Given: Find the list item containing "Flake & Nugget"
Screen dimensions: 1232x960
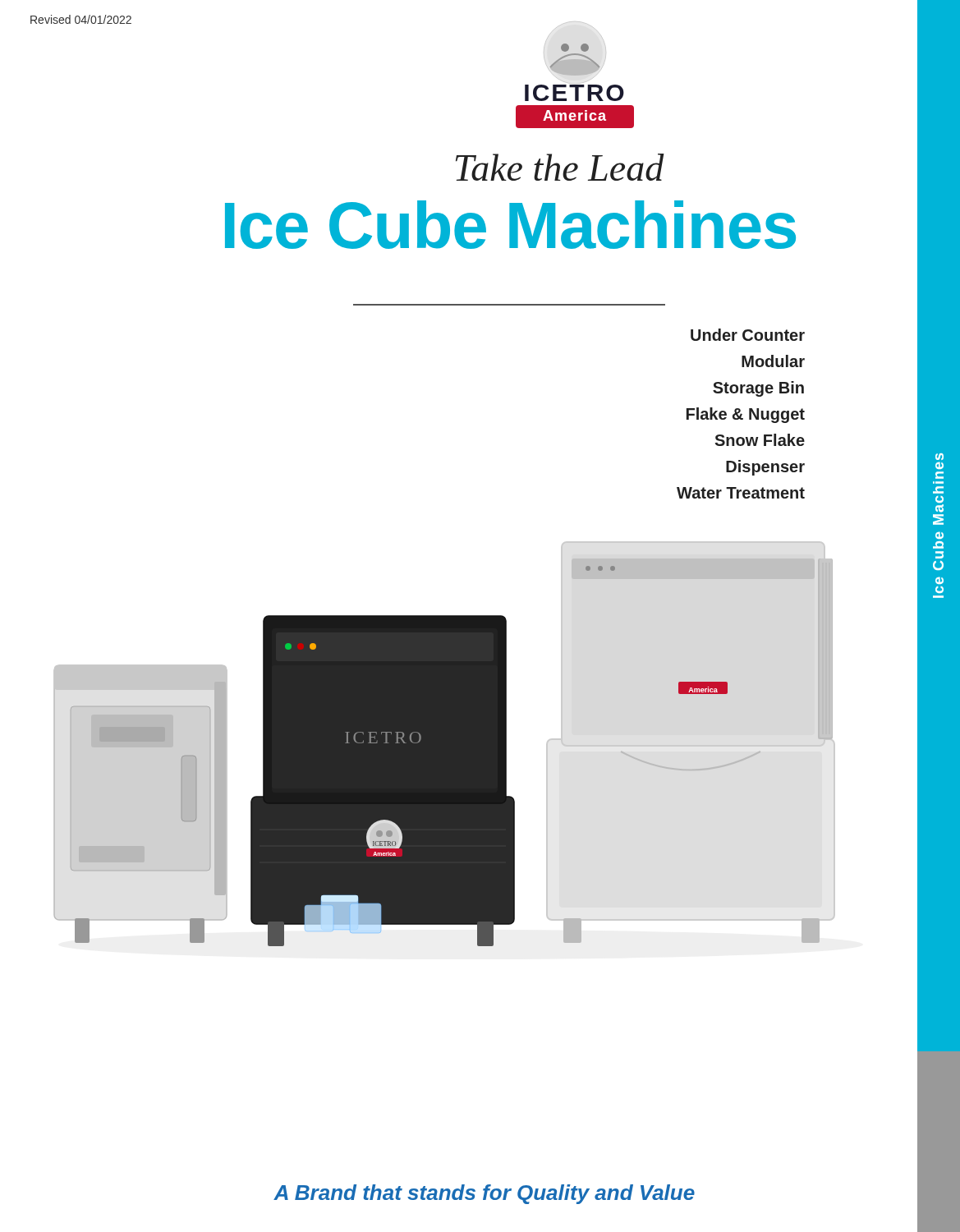Looking at the screenshot, I should pyautogui.click(x=746, y=415).
